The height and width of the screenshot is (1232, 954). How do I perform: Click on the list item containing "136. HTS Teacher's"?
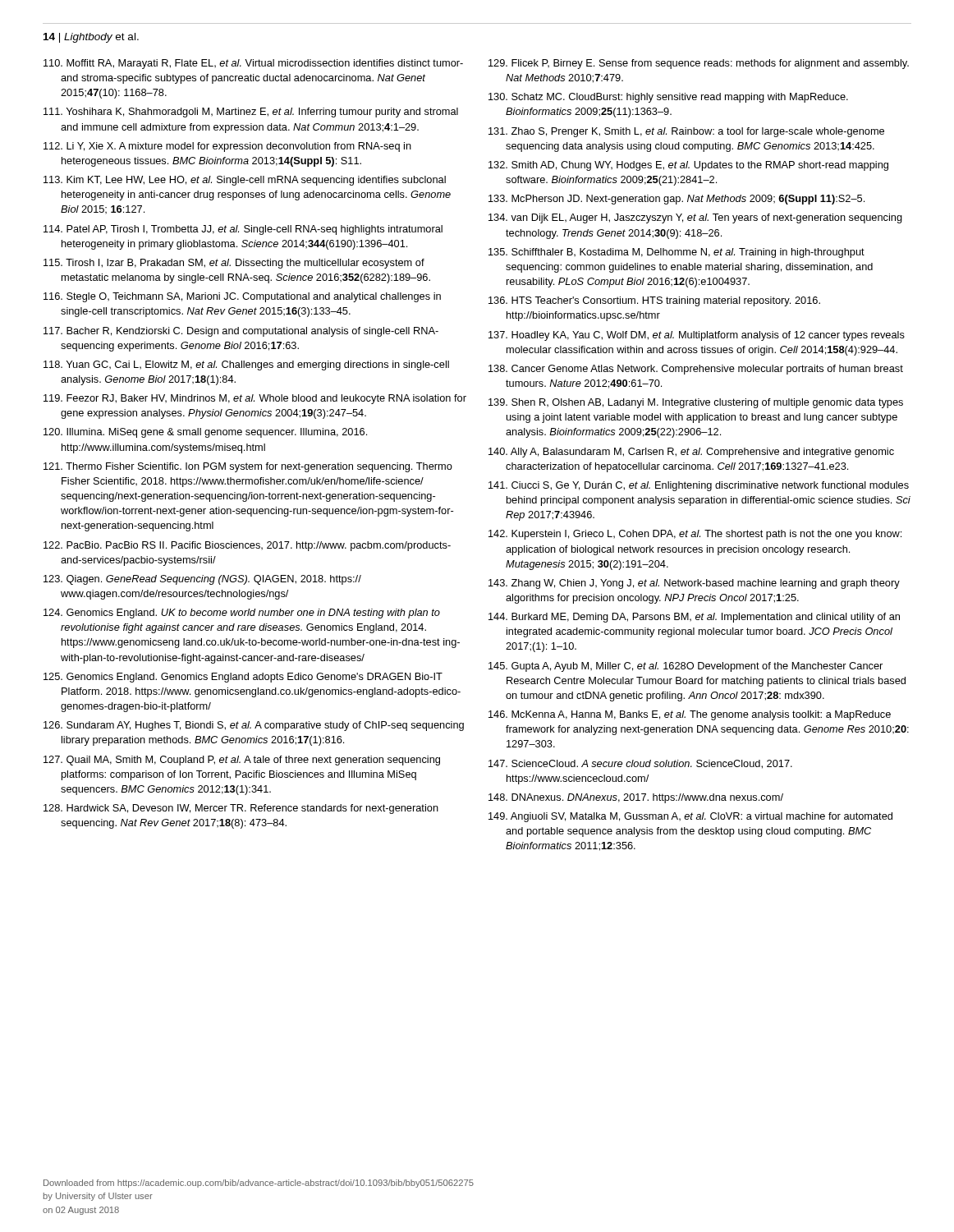coord(654,308)
